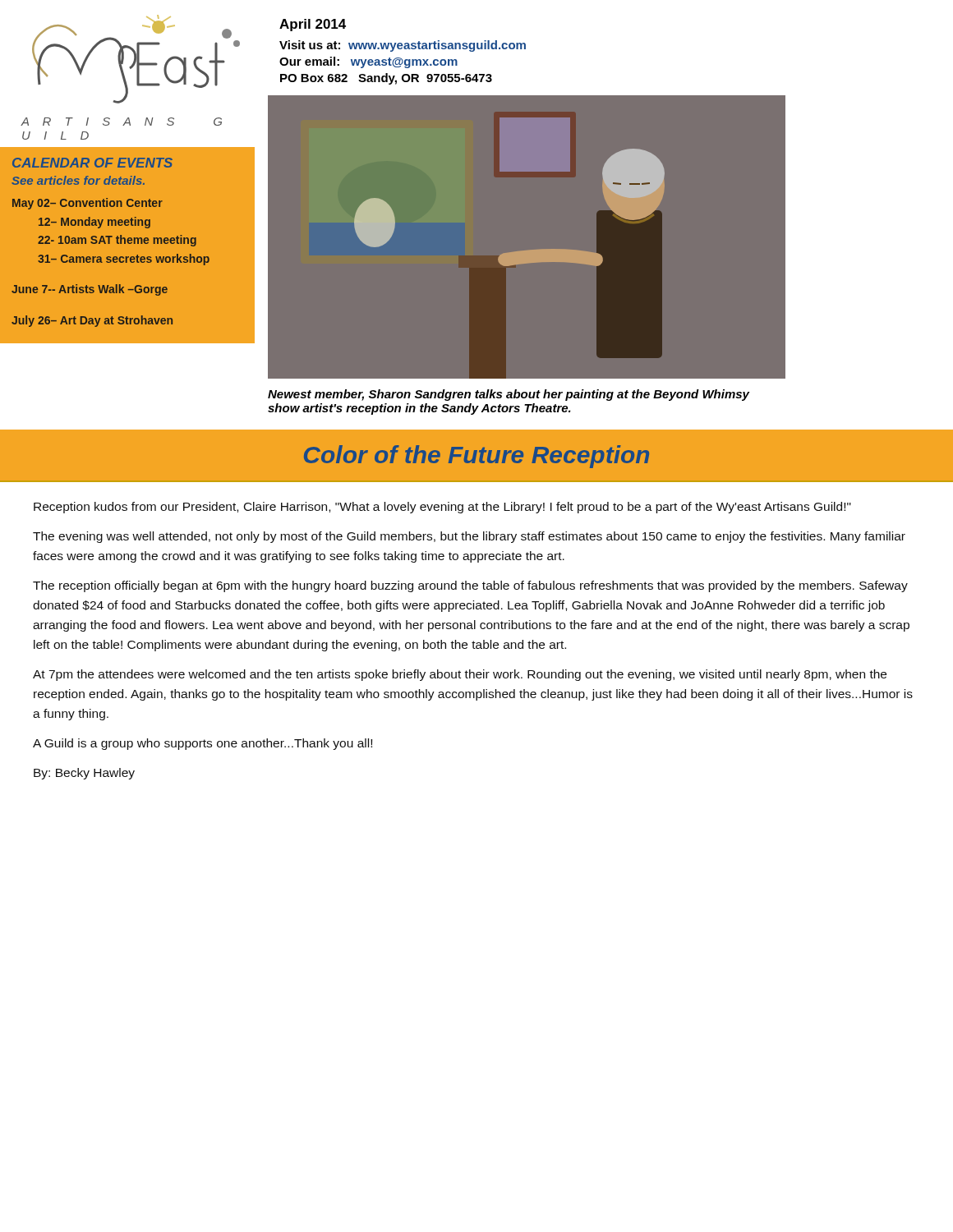
Task: Point to the block beginning "Reception kudos from"
Action: coord(442,506)
